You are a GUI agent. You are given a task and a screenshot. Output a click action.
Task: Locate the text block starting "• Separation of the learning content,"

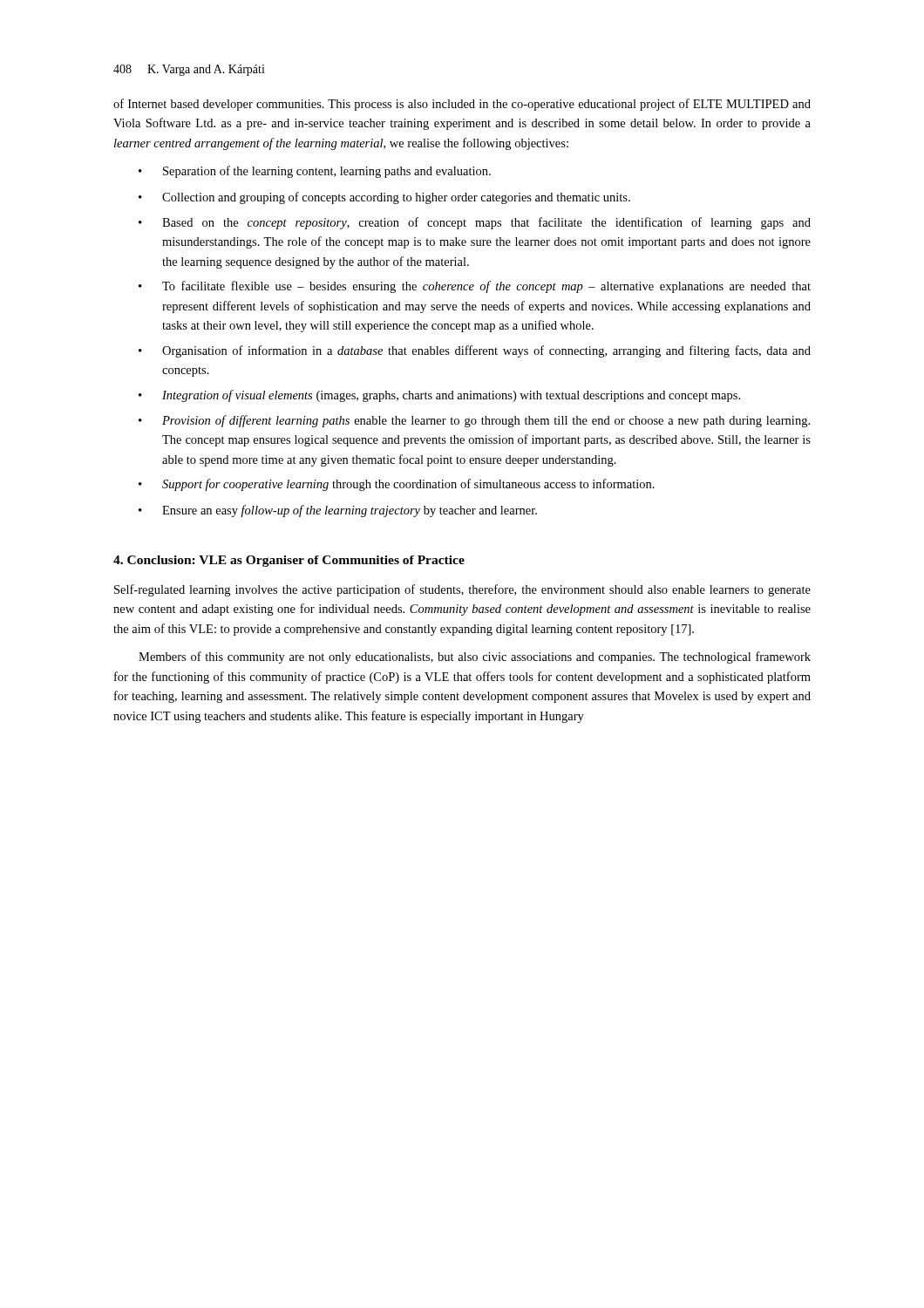[474, 172]
